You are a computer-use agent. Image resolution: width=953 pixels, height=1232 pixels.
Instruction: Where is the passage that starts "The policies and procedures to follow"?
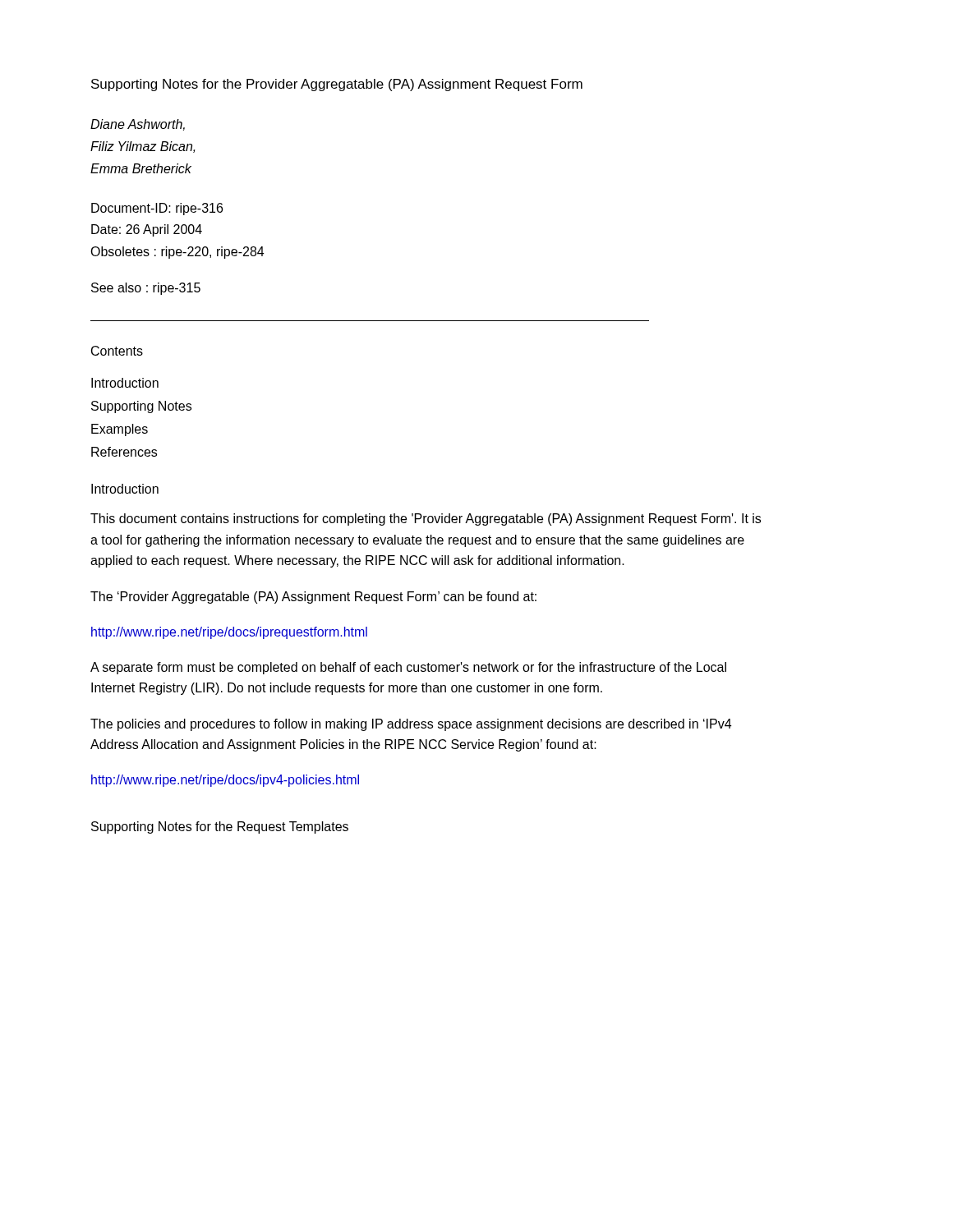(411, 734)
